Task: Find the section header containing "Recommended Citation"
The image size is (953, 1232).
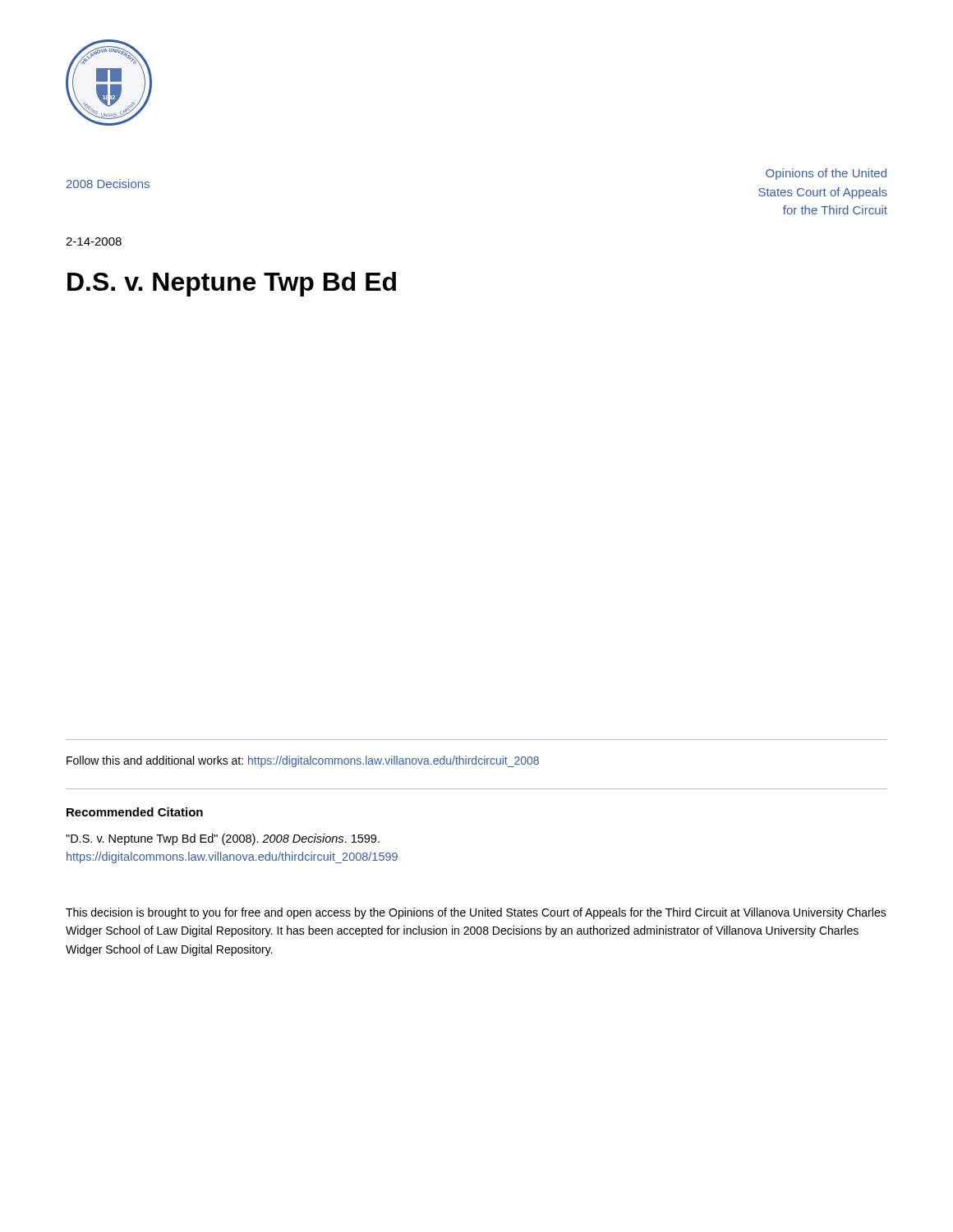Action: point(135,812)
